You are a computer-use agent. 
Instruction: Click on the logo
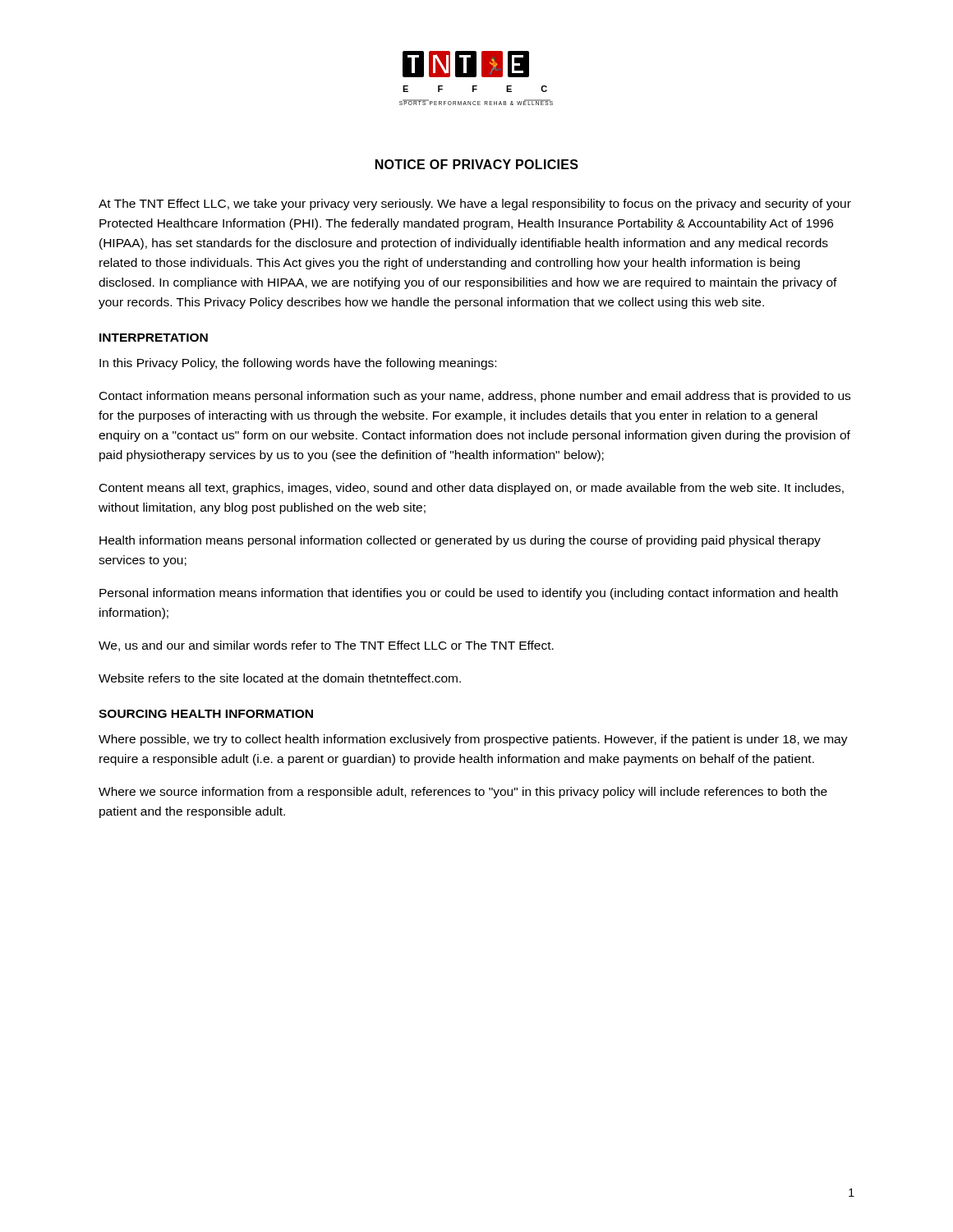476,92
